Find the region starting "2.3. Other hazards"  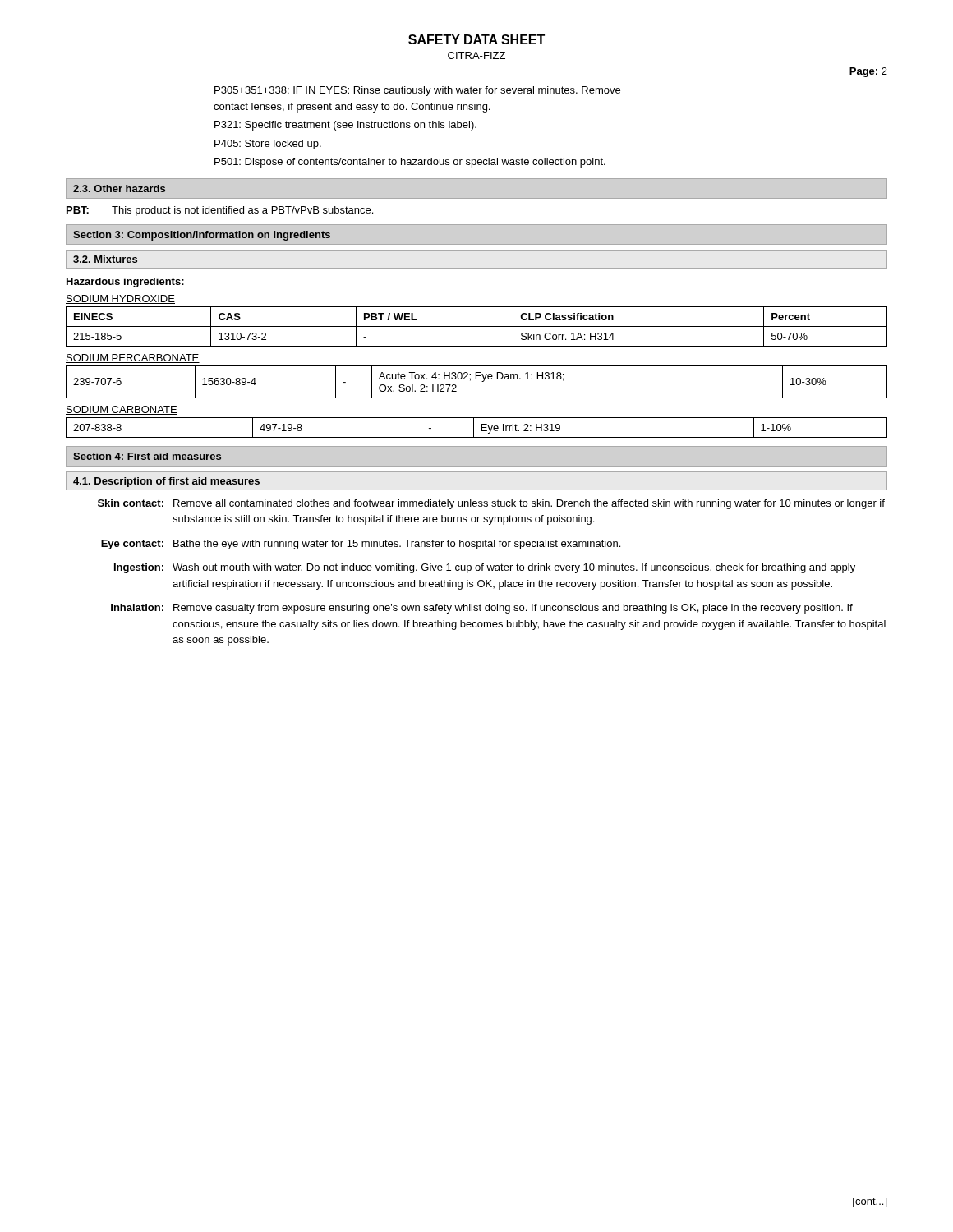(x=119, y=188)
